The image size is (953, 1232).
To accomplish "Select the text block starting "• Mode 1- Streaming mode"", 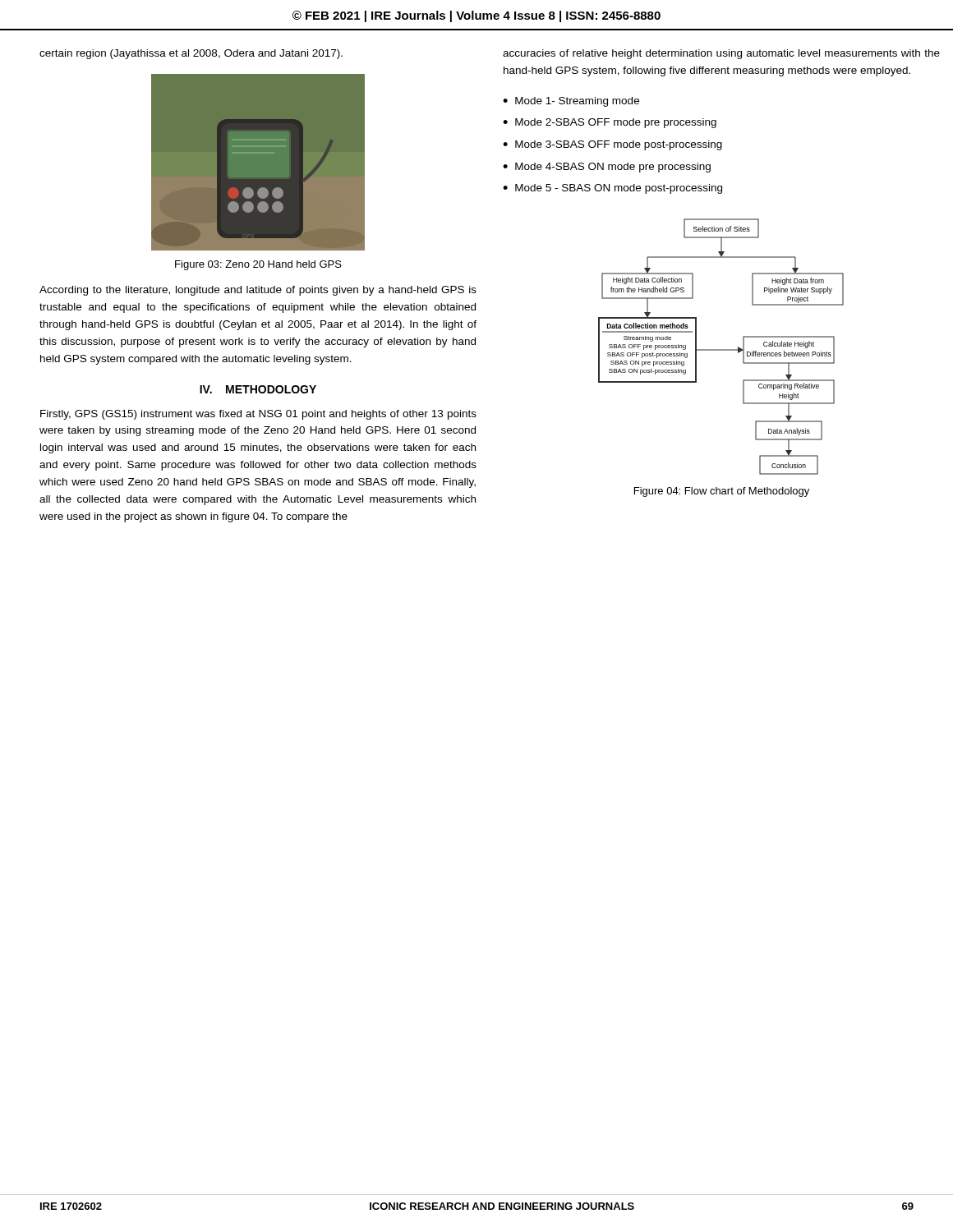I will 571,102.
